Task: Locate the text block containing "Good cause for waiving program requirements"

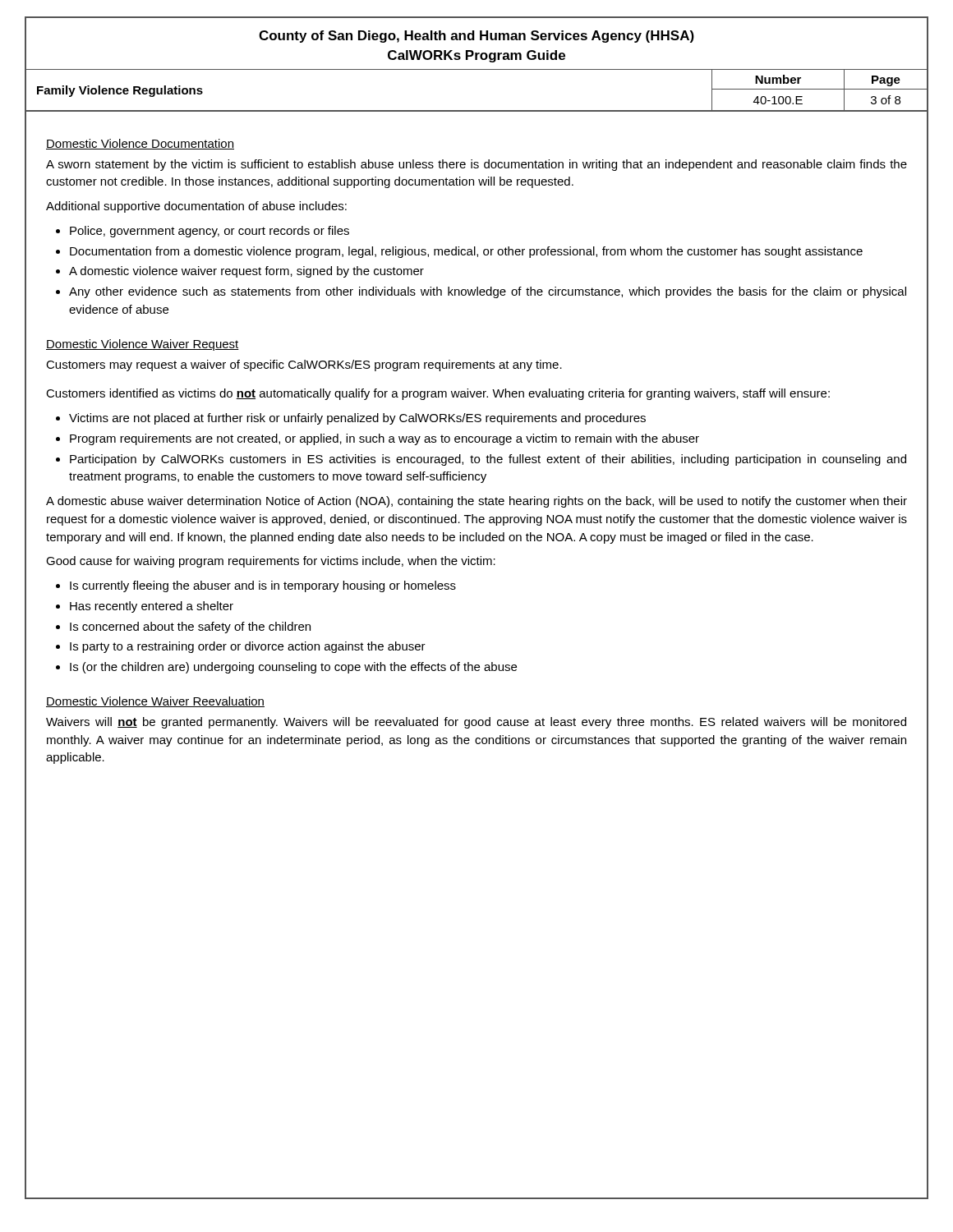Action: [x=271, y=561]
